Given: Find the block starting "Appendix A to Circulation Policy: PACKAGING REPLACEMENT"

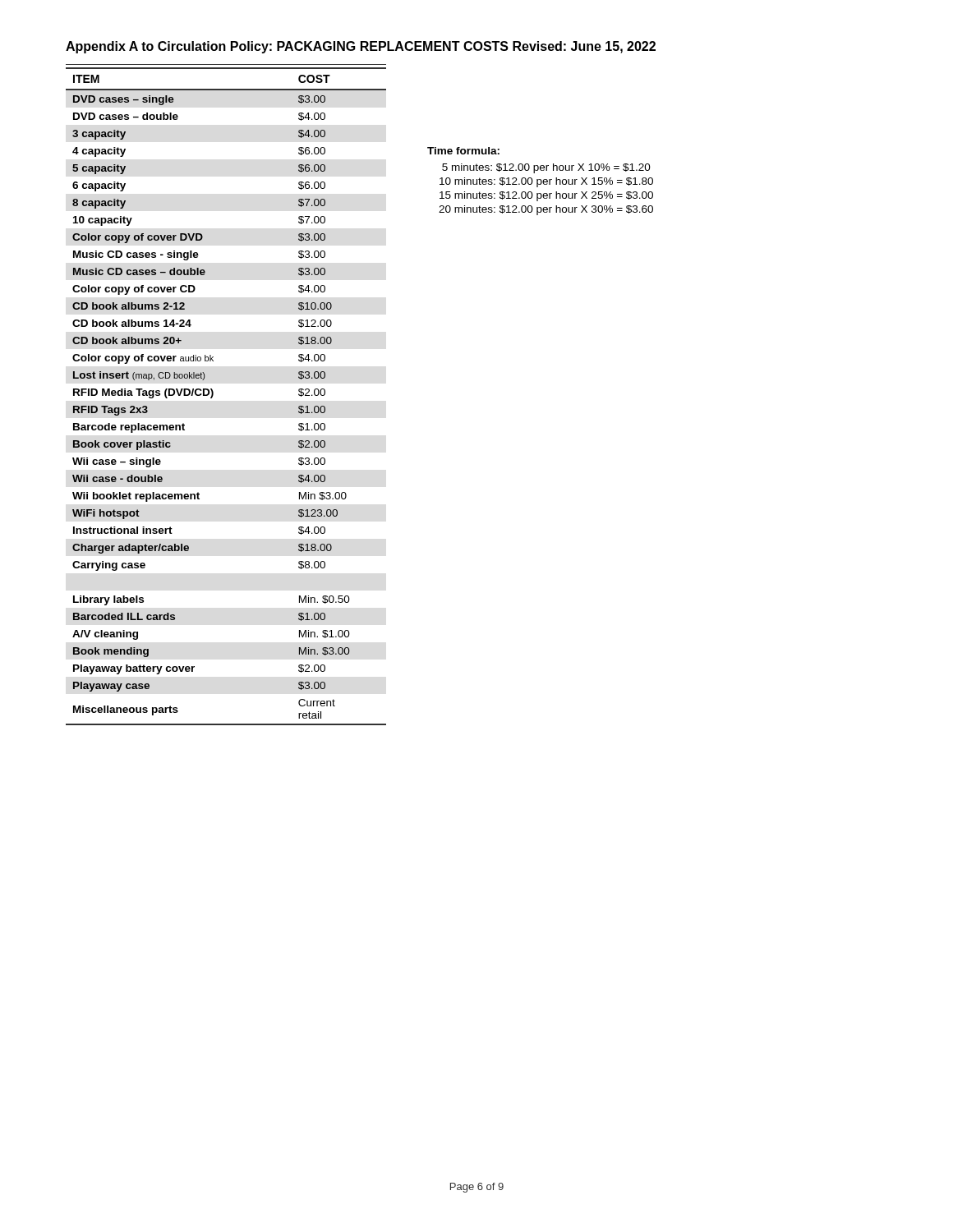Looking at the screenshot, I should coord(361,46).
